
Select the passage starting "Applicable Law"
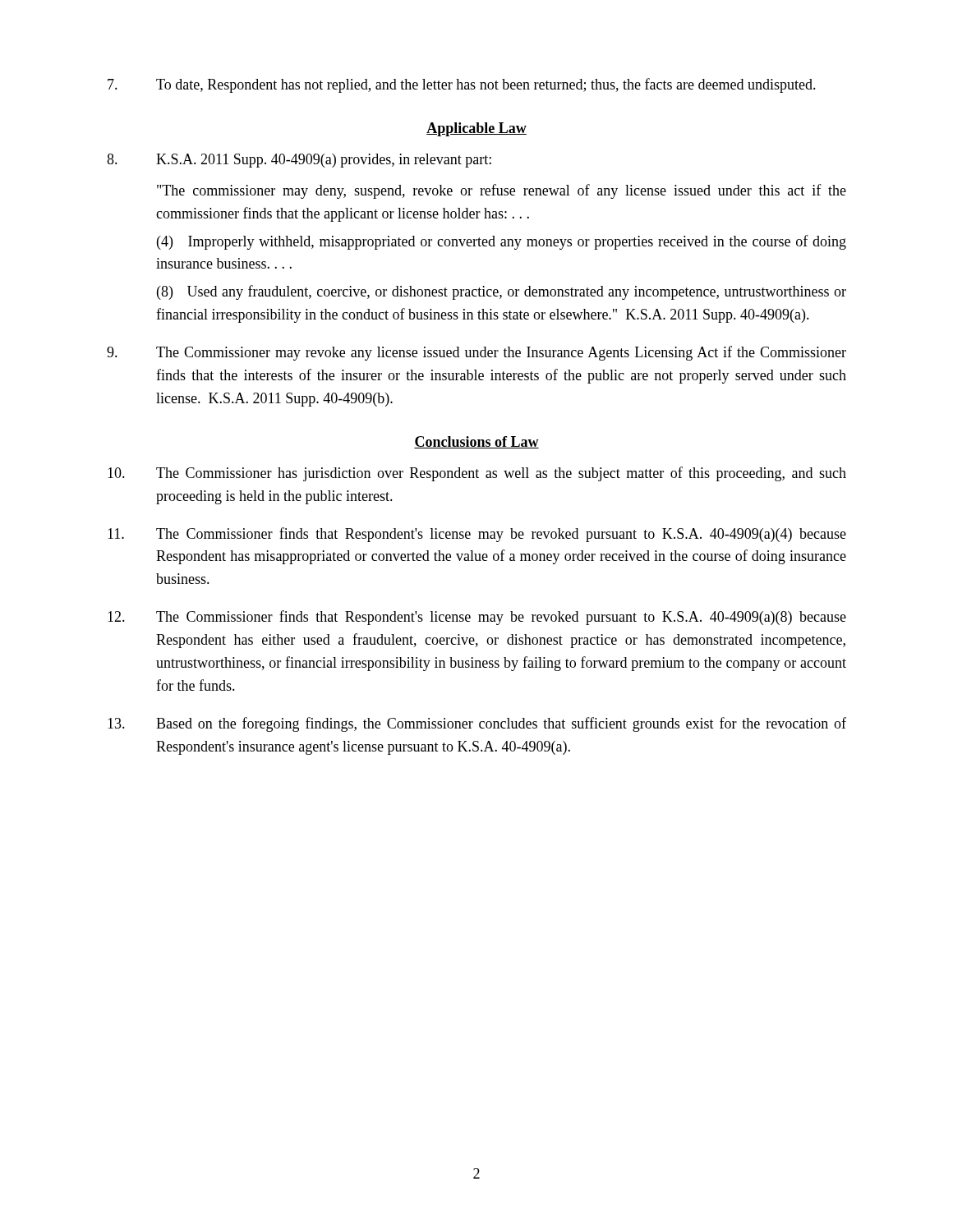click(476, 128)
